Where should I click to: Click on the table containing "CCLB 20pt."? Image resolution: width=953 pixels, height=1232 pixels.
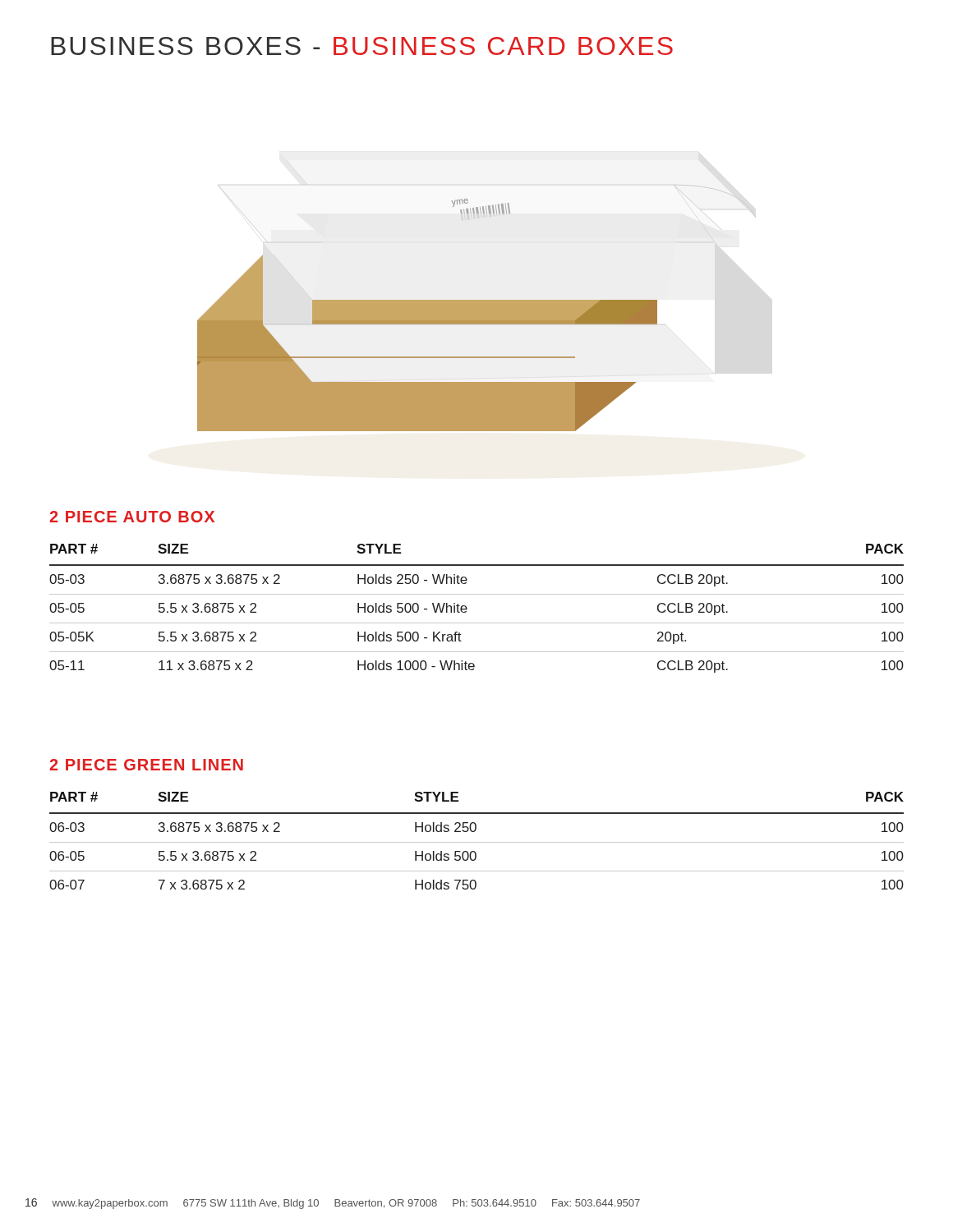point(476,608)
